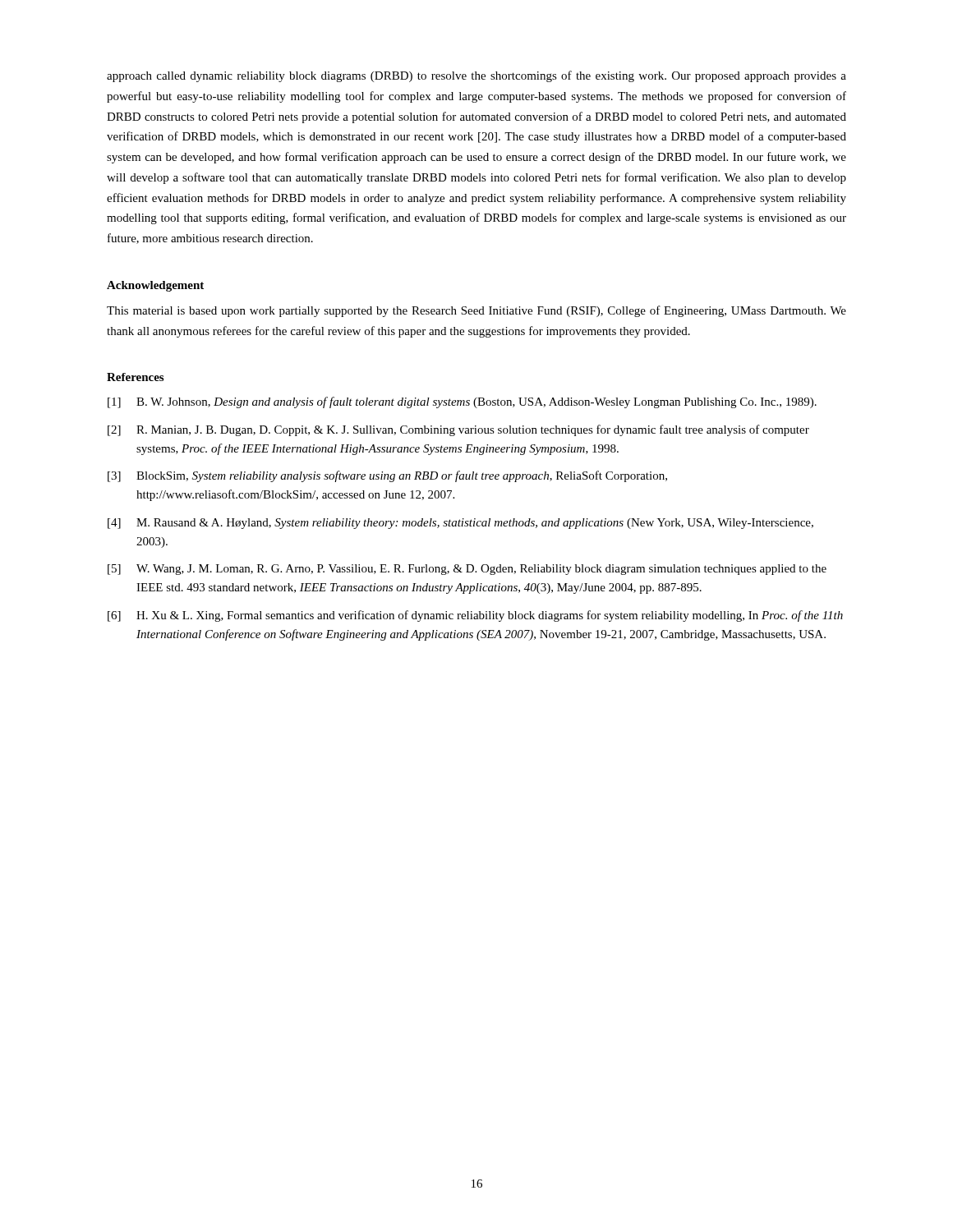Select the list item that reads "[5] W. Wang,"
953x1232 pixels.
pyautogui.click(x=476, y=578)
